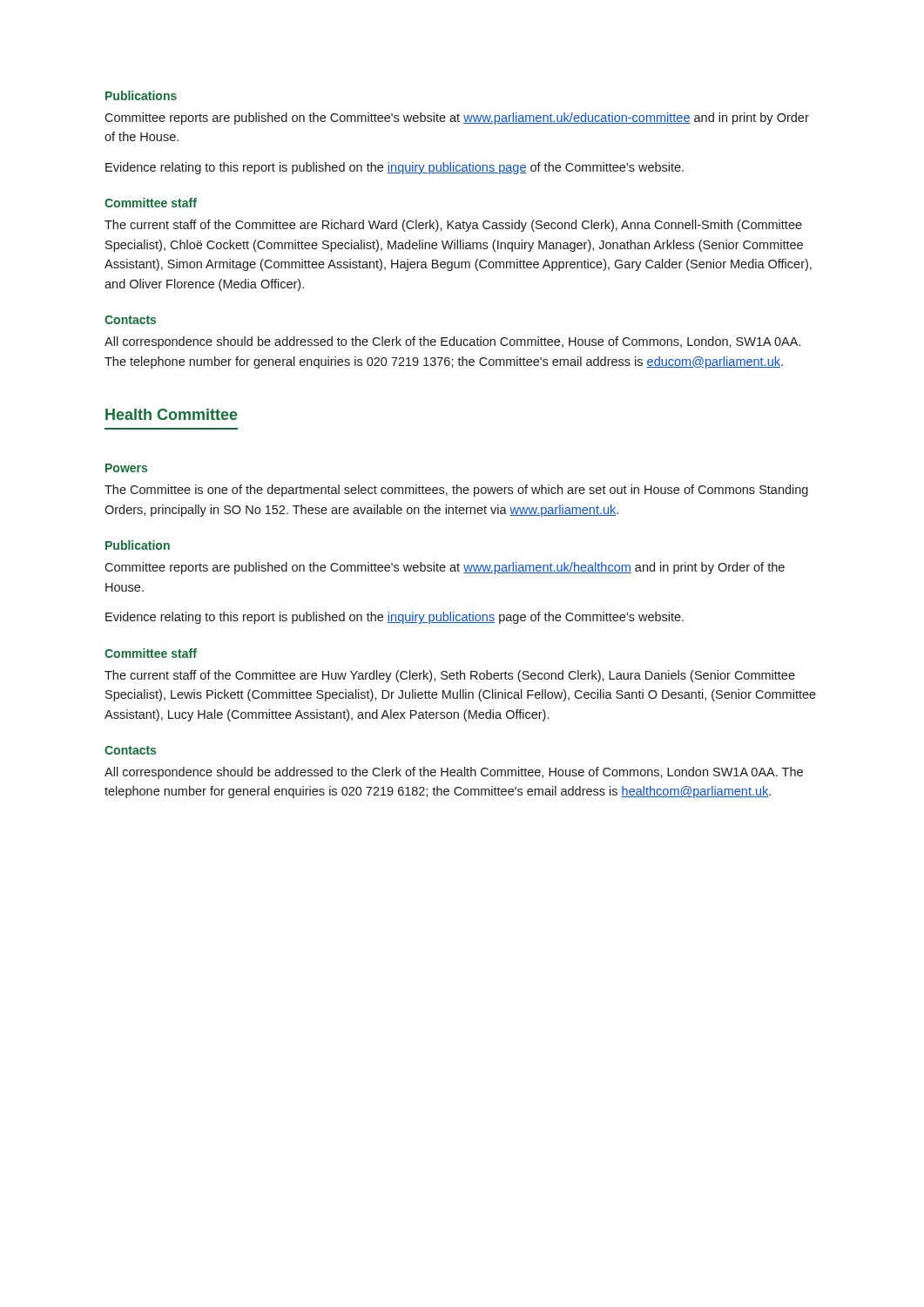Where is the passage that starts "The current staff of the Committee are Richard"?
This screenshot has width=924, height=1307.
point(458,254)
